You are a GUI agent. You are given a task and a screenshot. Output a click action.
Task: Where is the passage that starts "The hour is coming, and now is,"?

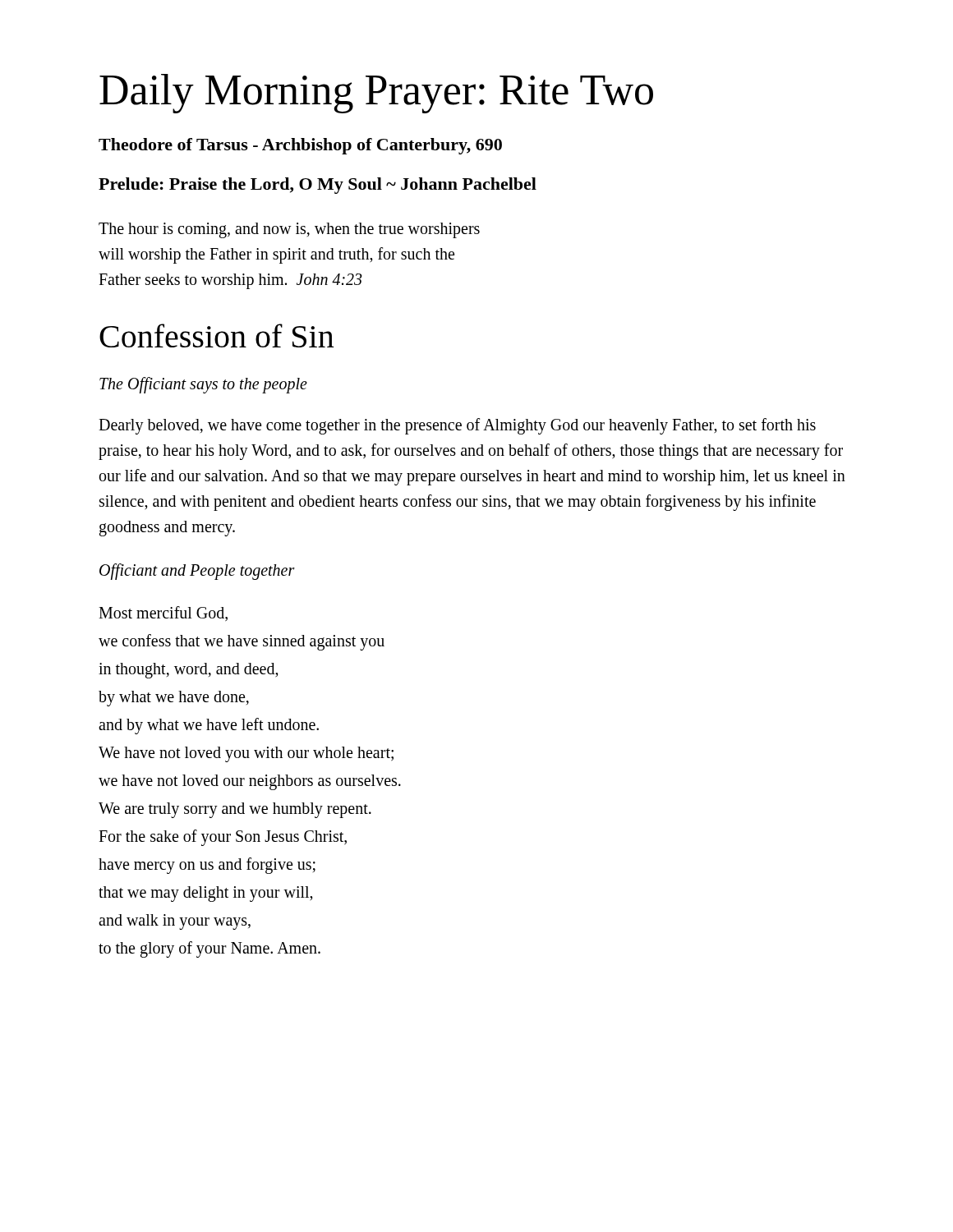289,254
